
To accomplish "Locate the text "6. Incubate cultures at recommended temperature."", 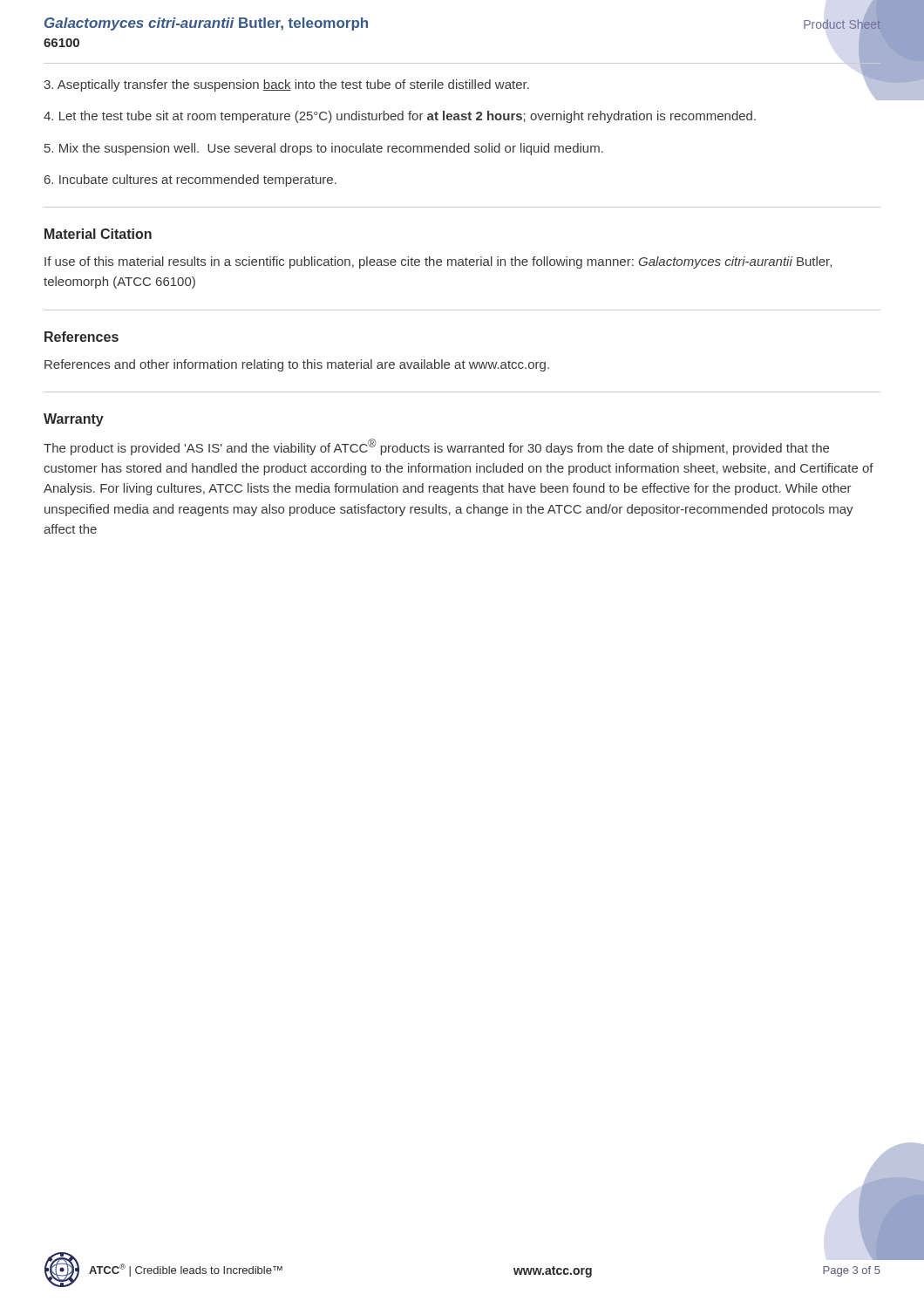I will click(x=190, y=179).
